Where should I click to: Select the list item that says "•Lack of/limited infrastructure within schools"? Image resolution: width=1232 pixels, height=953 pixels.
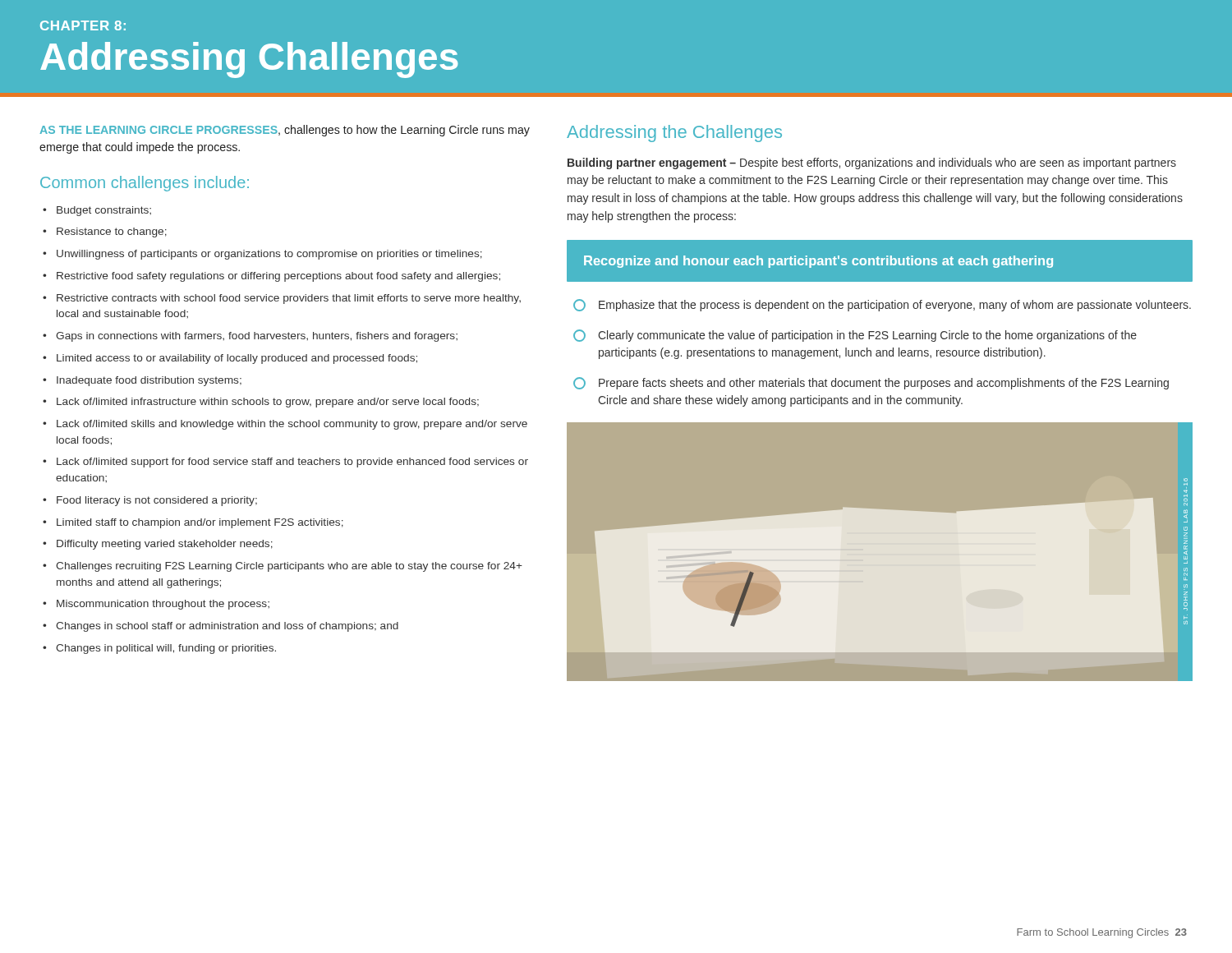(261, 402)
